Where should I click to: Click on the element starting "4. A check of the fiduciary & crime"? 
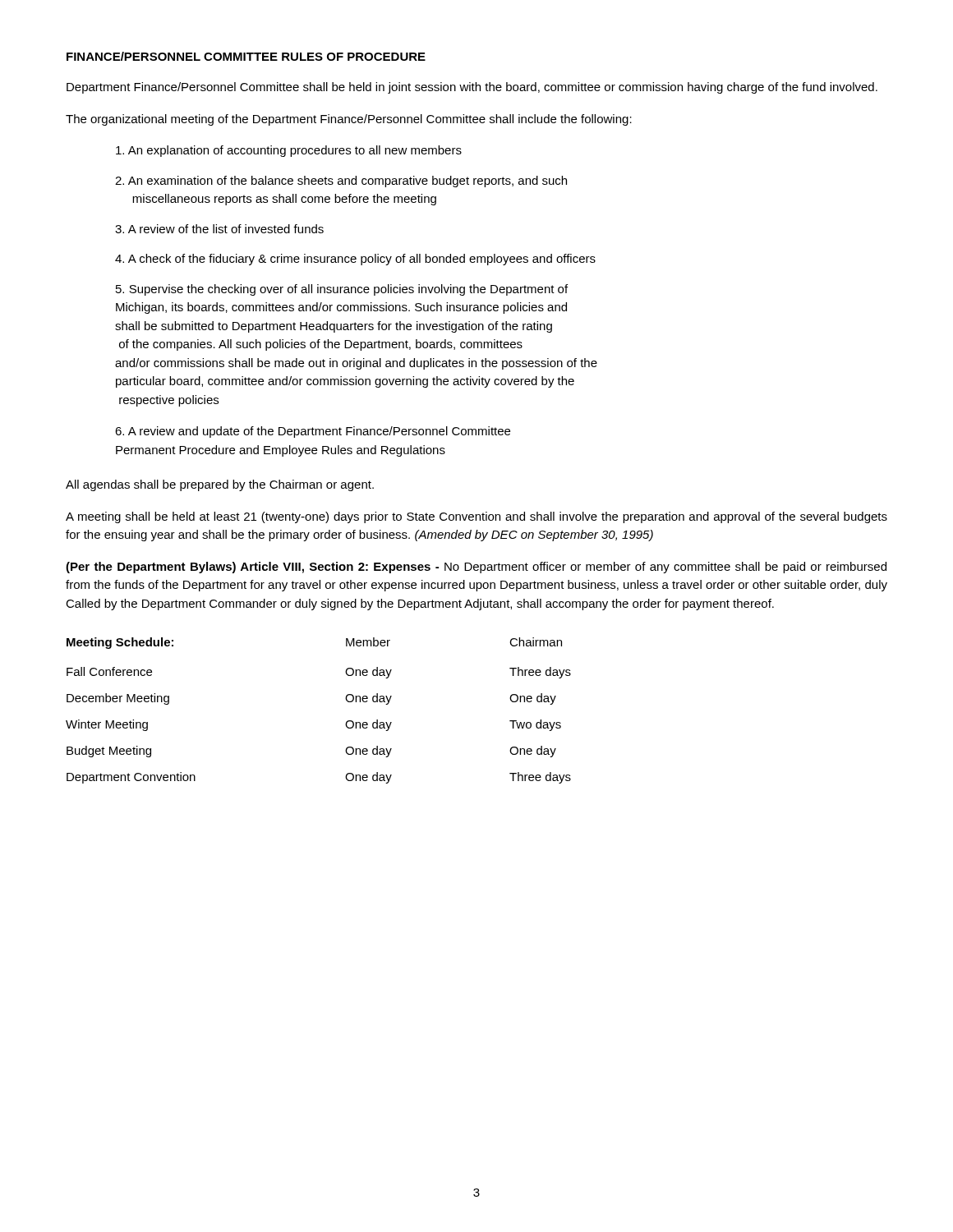click(355, 258)
